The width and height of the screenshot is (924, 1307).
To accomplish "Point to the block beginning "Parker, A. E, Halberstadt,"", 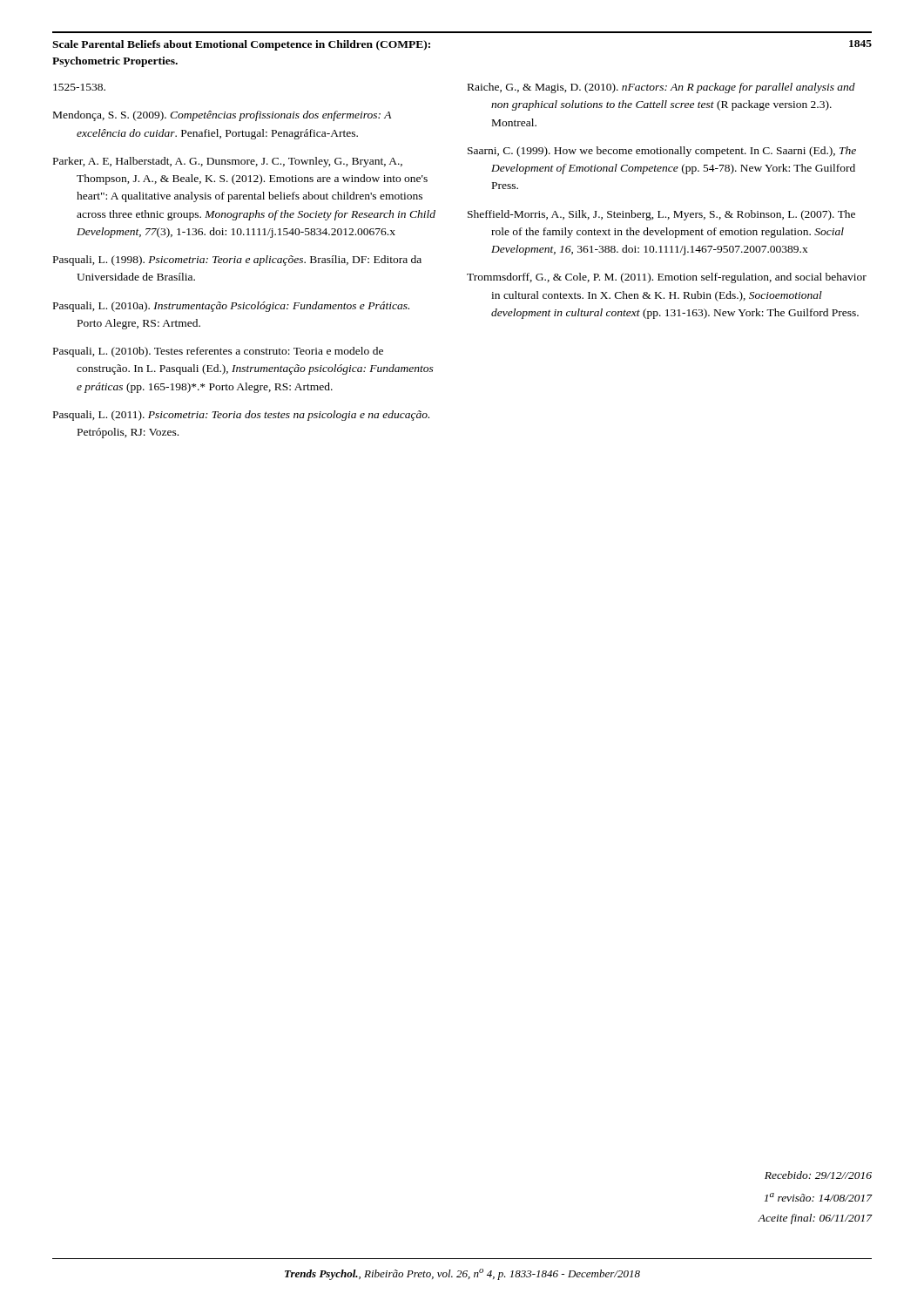I will [x=244, y=196].
